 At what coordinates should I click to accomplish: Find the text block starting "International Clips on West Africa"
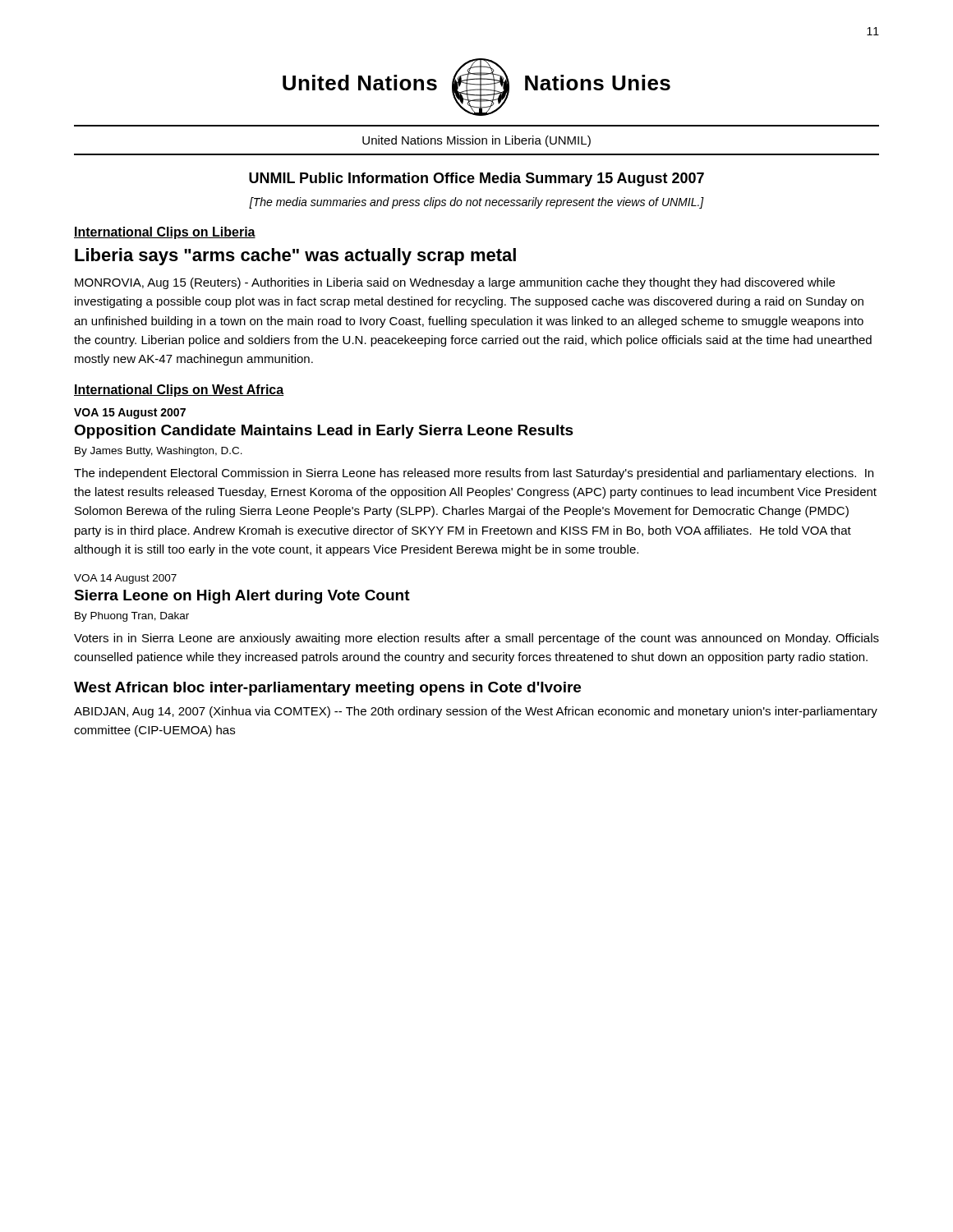tap(179, 390)
